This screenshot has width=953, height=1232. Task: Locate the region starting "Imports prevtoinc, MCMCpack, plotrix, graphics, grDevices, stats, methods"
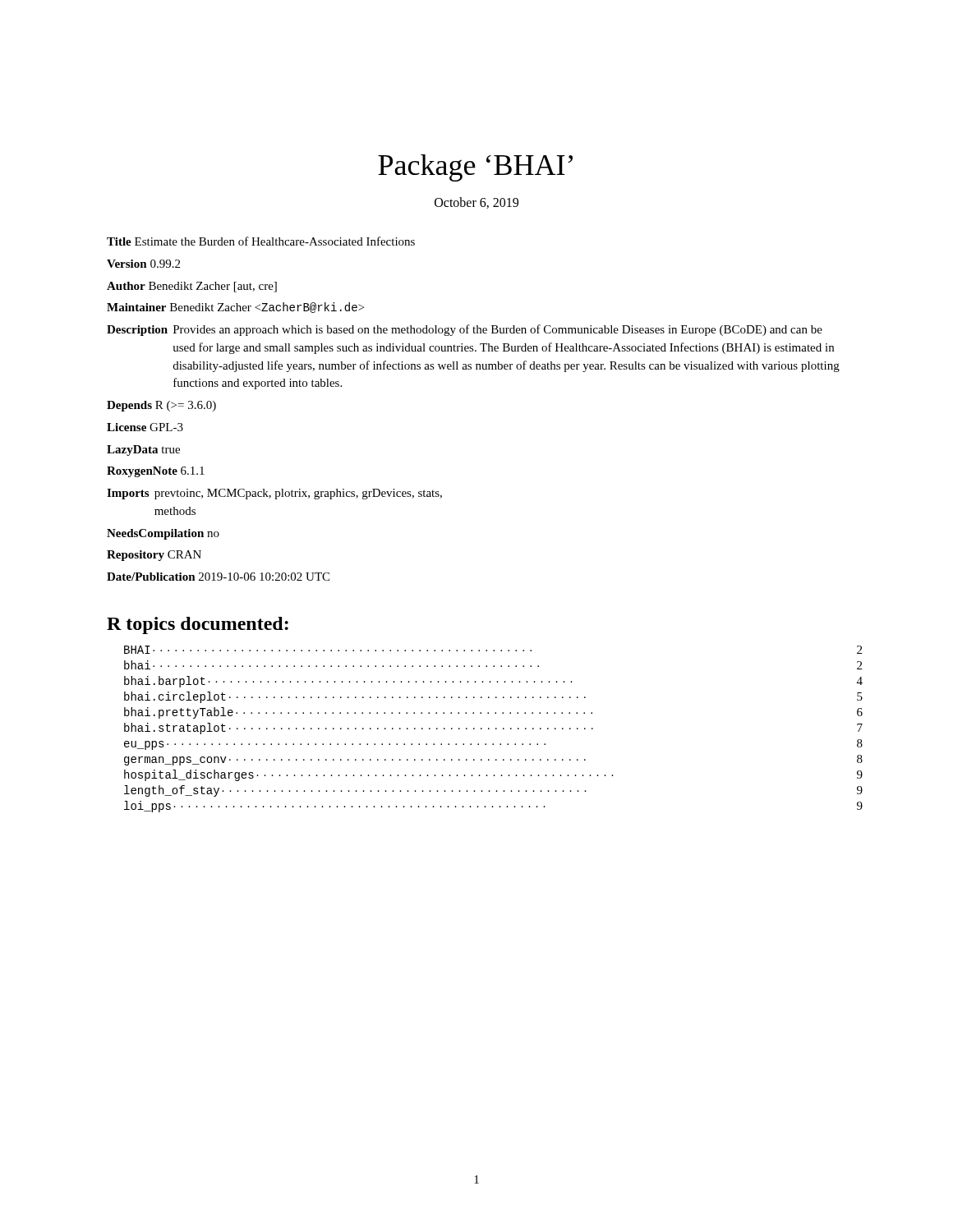click(x=275, y=502)
